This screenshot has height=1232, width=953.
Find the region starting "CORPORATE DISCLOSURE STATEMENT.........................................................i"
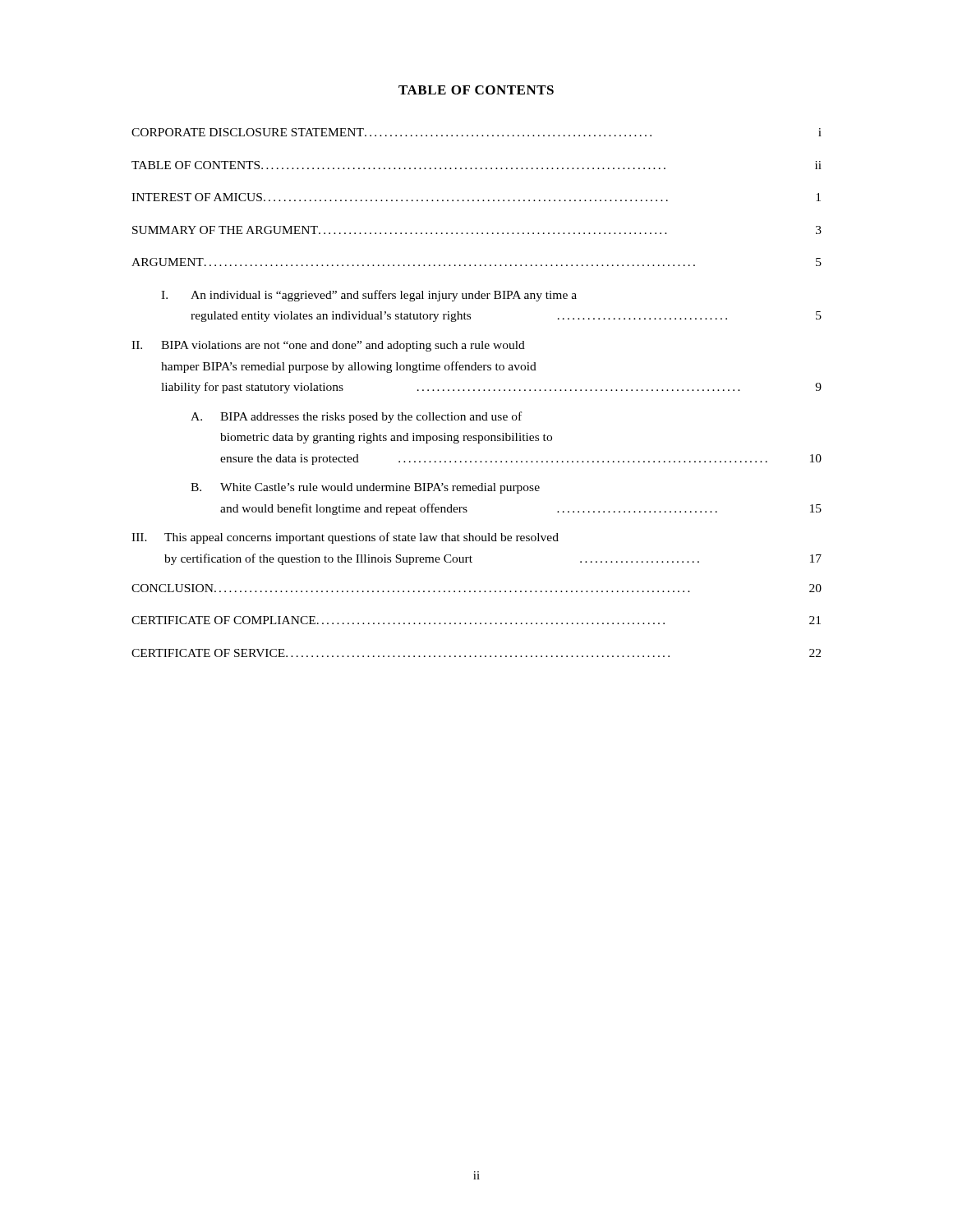point(476,132)
